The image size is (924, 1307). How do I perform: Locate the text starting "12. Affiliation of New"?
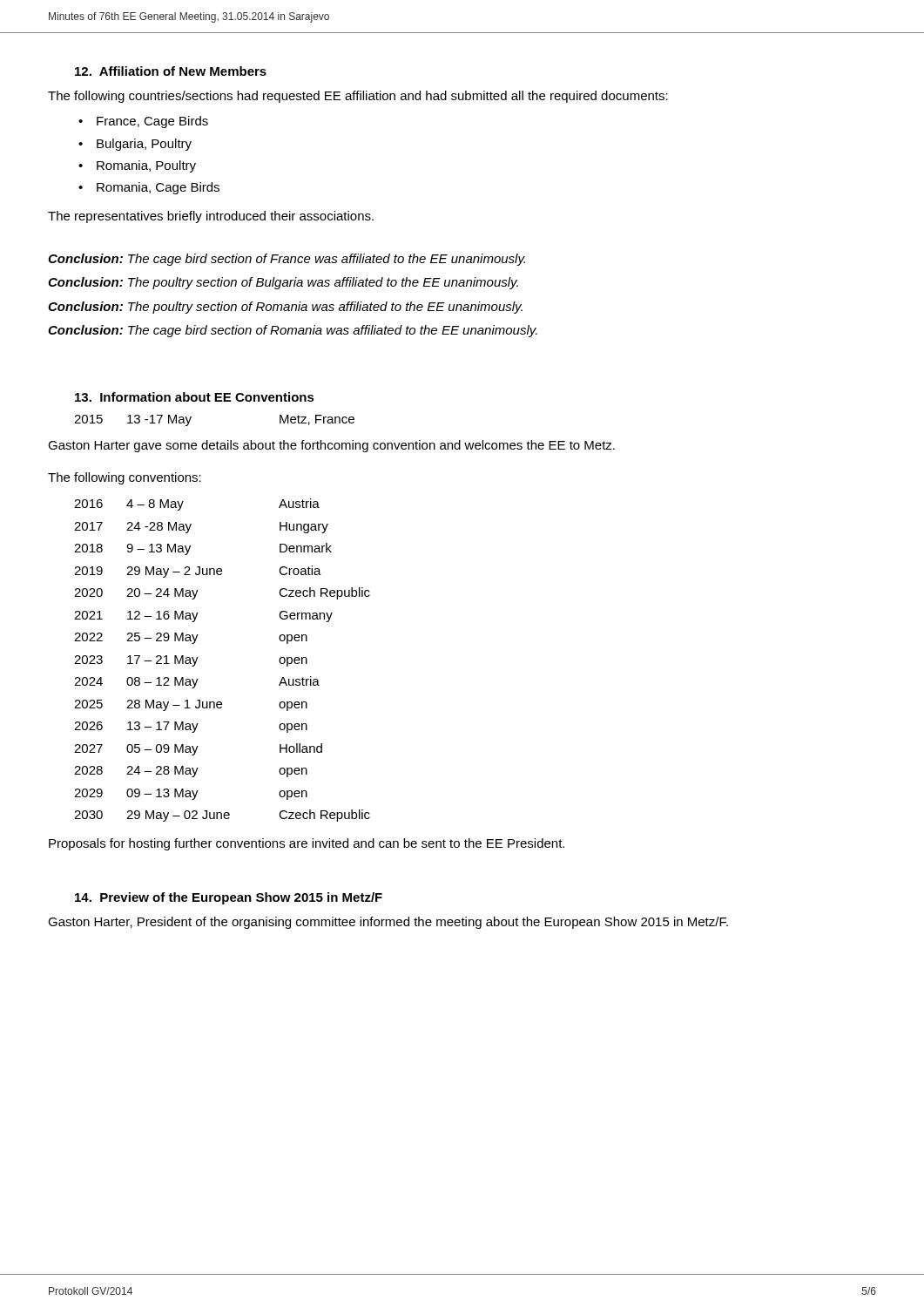(x=170, y=71)
